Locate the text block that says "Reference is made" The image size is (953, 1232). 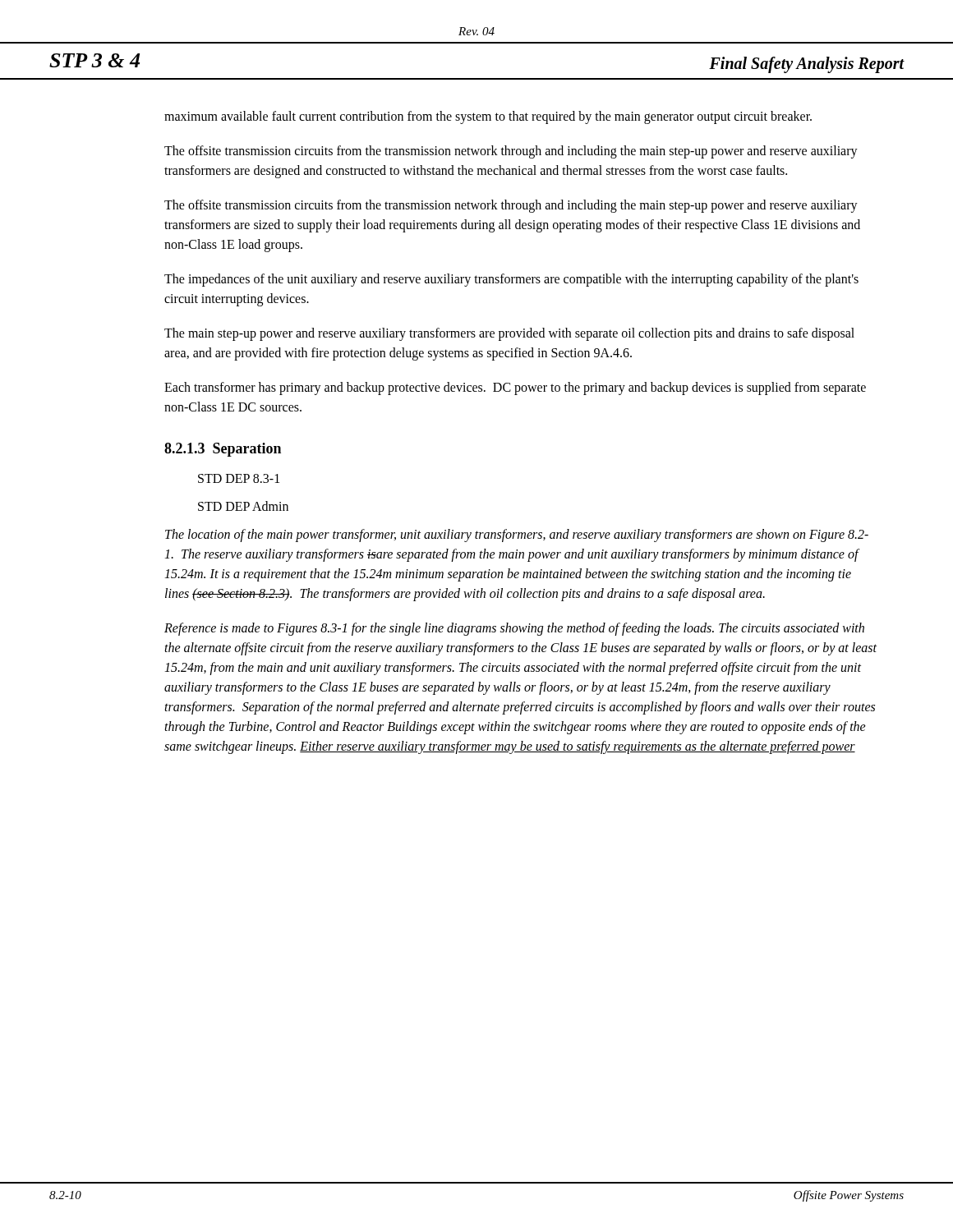[x=520, y=687]
